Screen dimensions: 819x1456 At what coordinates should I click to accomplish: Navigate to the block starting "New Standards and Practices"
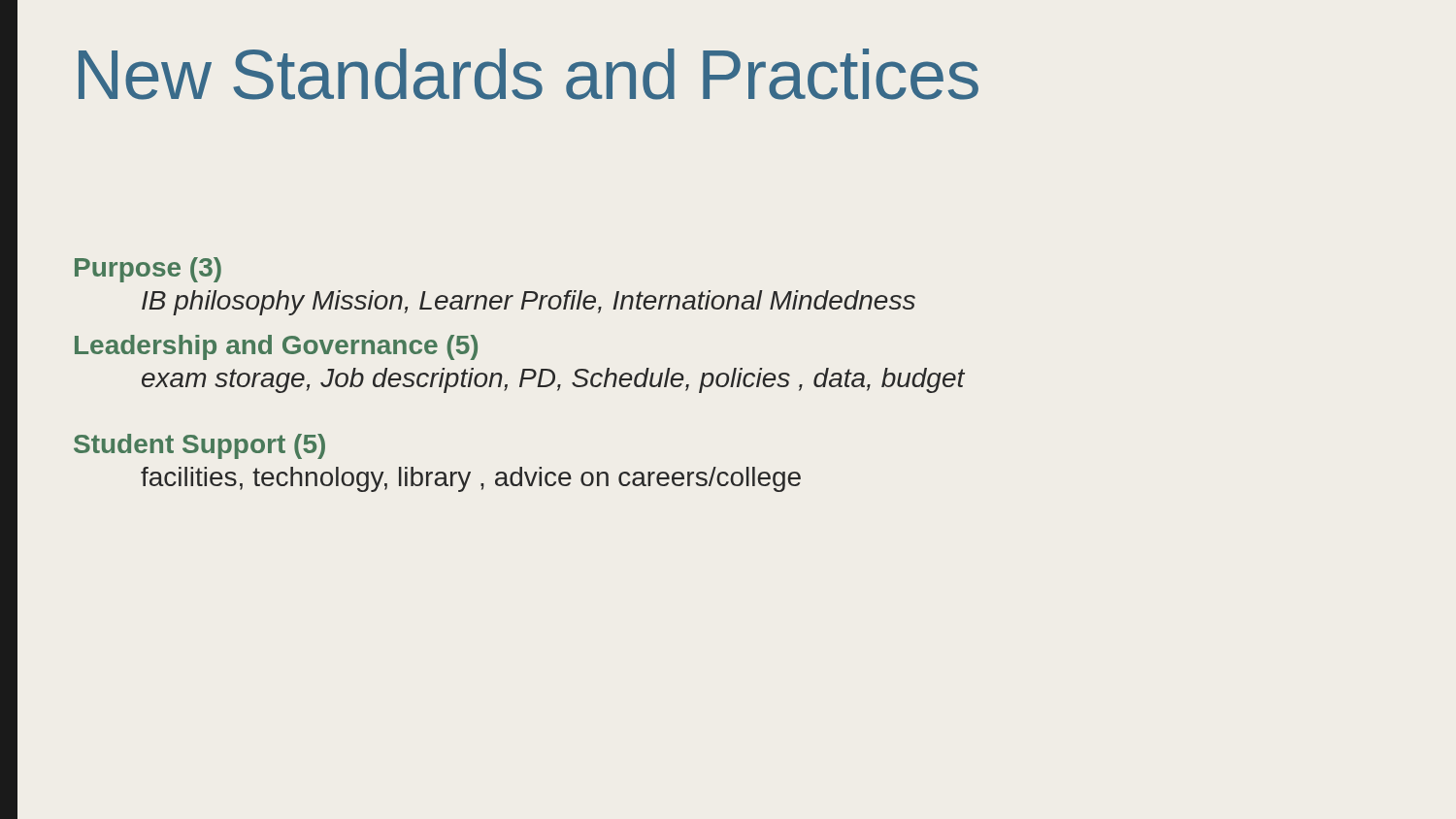click(x=527, y=75)
